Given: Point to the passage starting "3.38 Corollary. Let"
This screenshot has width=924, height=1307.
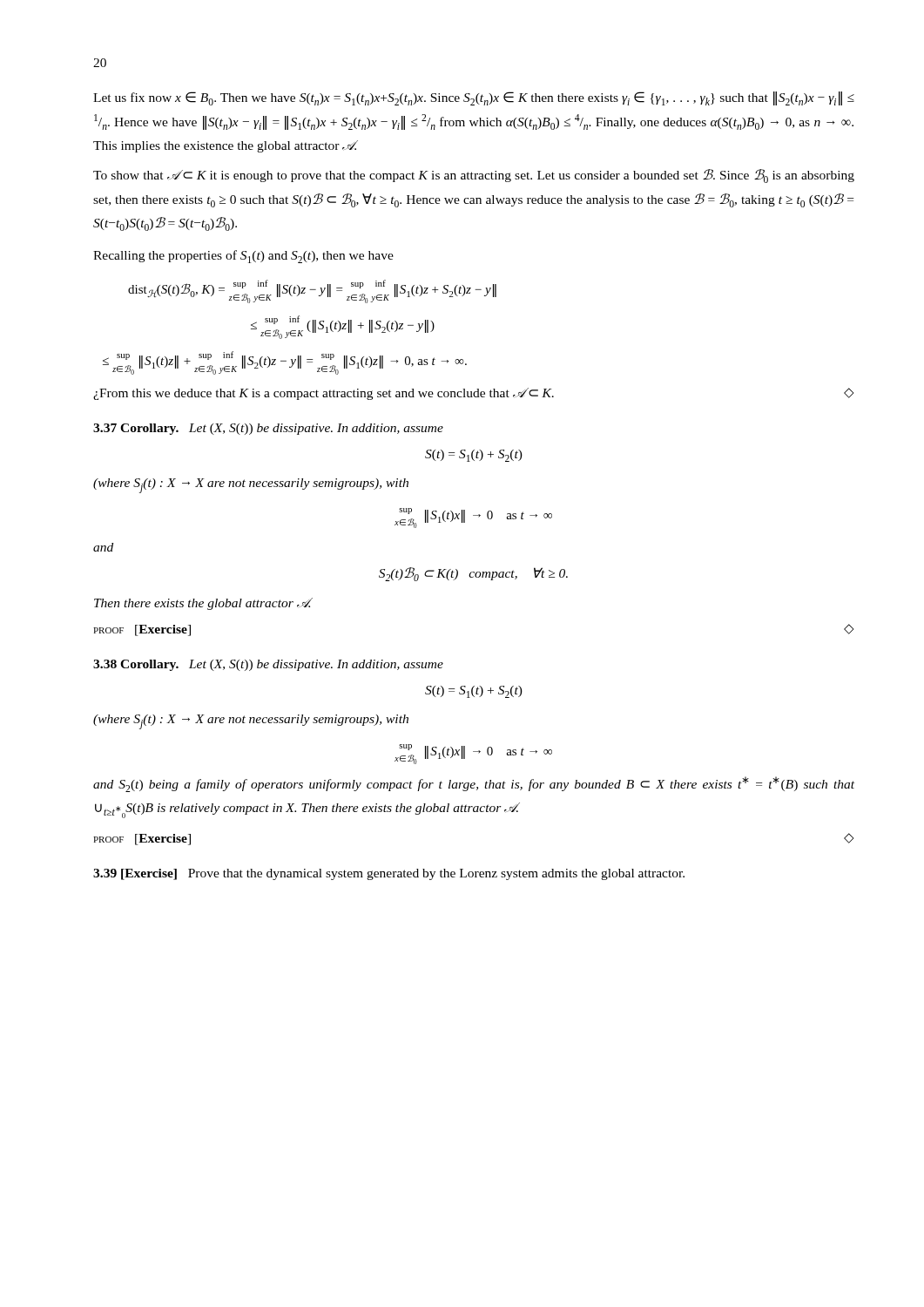Looking at the screenshot, I should click(x=268, y=663).
